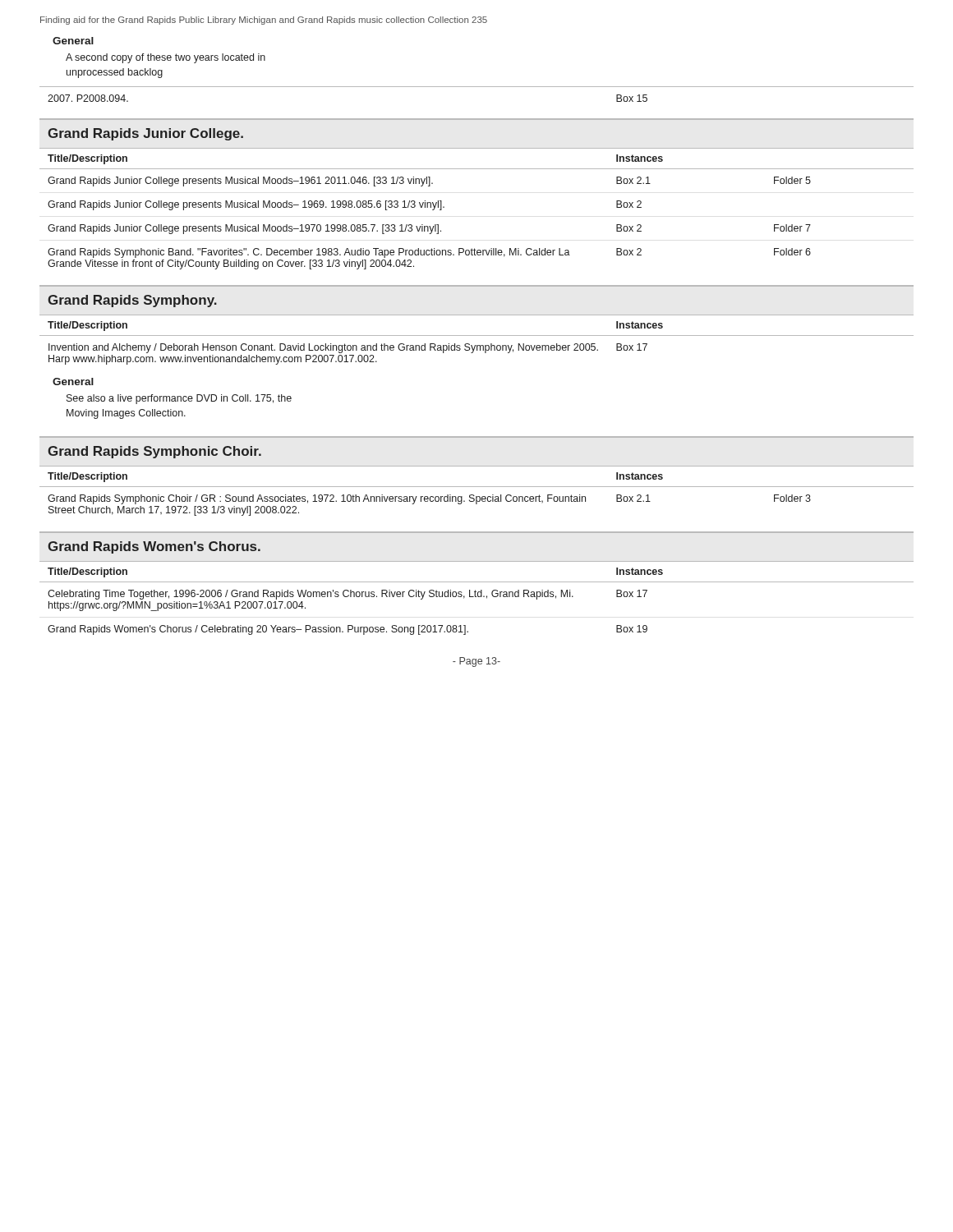Find the passage starting "Grand Rapids Symphonic Choir."

[155, 451]
